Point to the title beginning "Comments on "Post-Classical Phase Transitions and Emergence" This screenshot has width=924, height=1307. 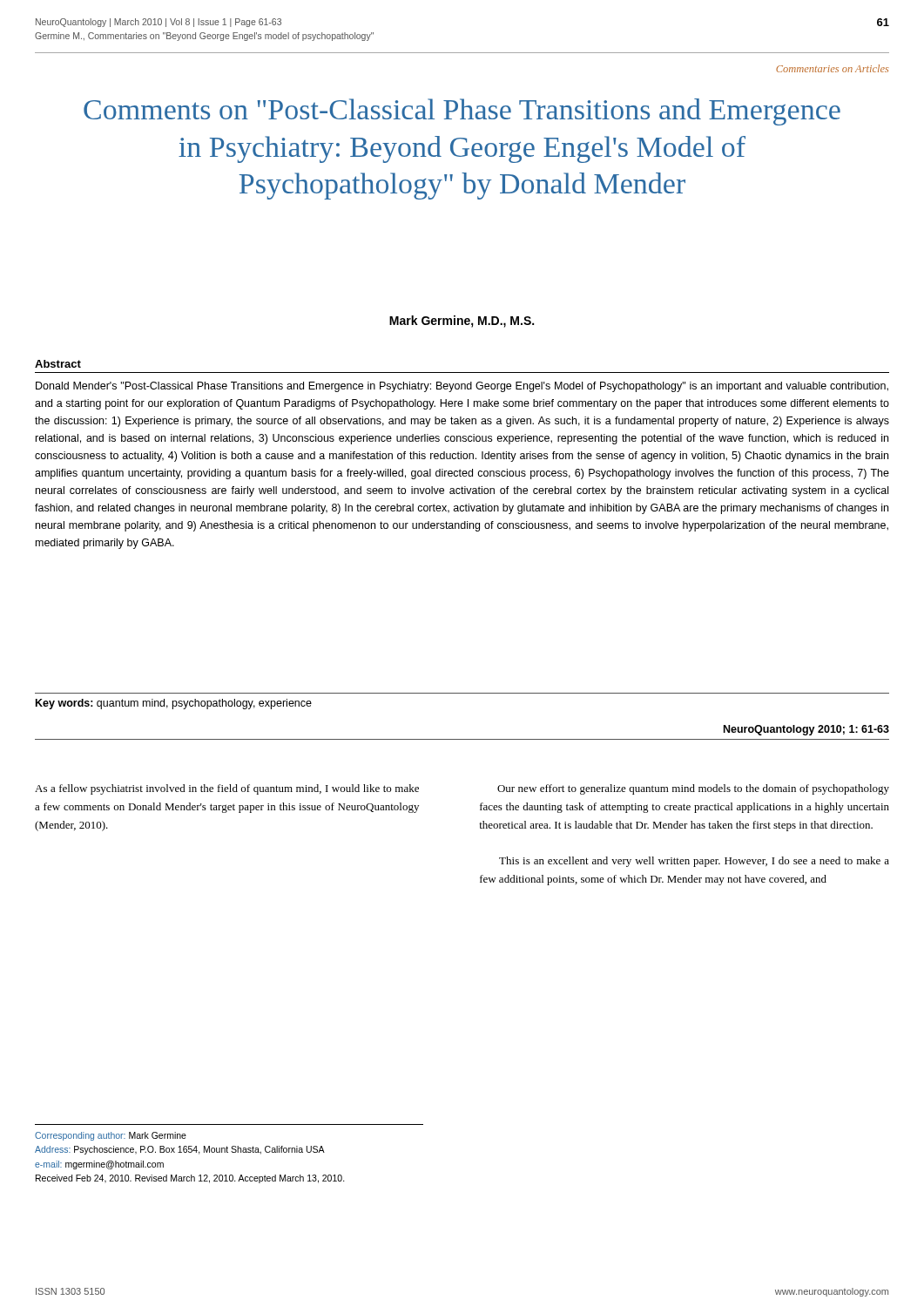(x=462, y=147)
